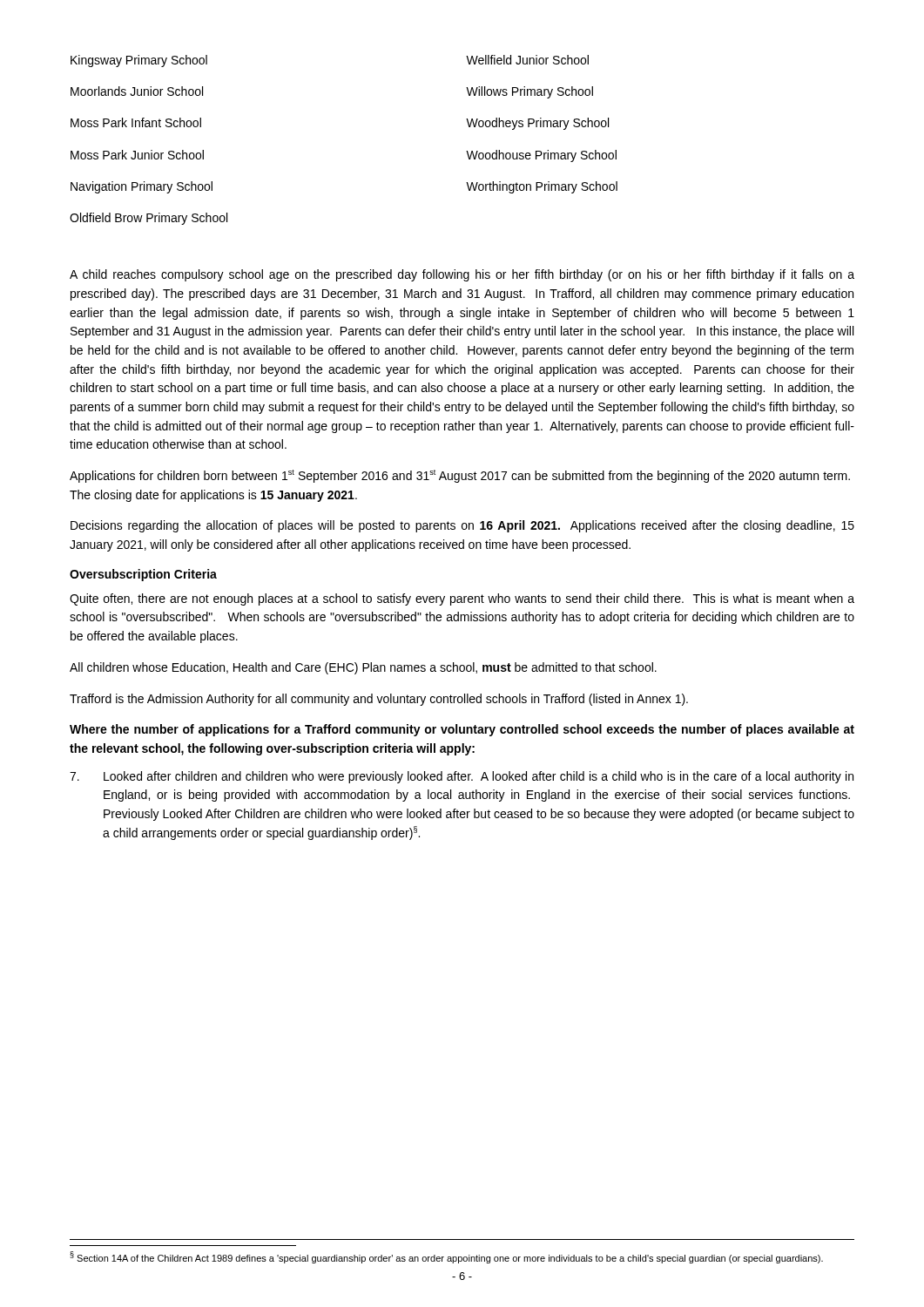Click on the list item that reads "Oldfield Brow Primary School"
The width and height of the screenshot is (924, 1307).
click(149, 218)
